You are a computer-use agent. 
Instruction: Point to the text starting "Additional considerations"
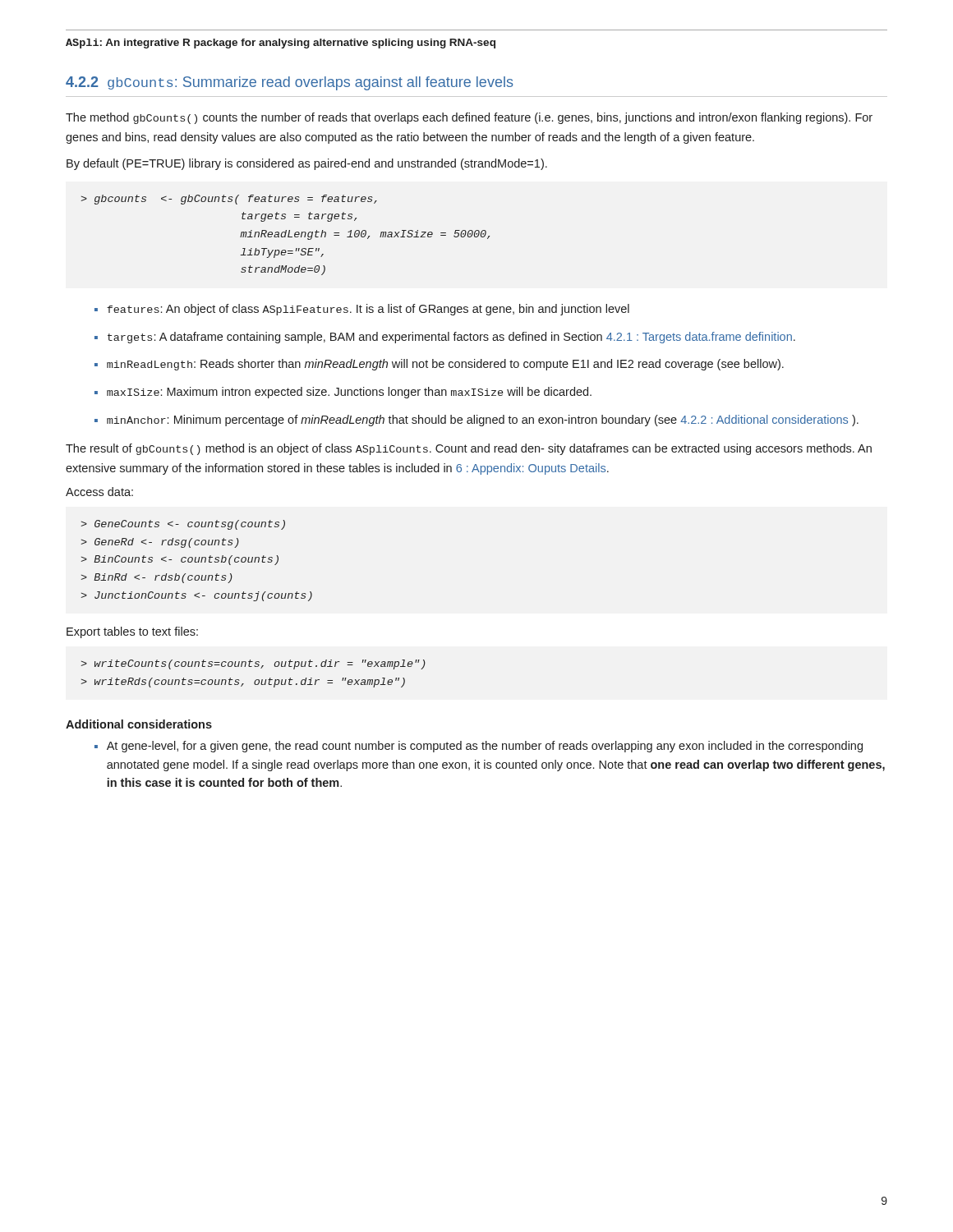click(139, 725)
